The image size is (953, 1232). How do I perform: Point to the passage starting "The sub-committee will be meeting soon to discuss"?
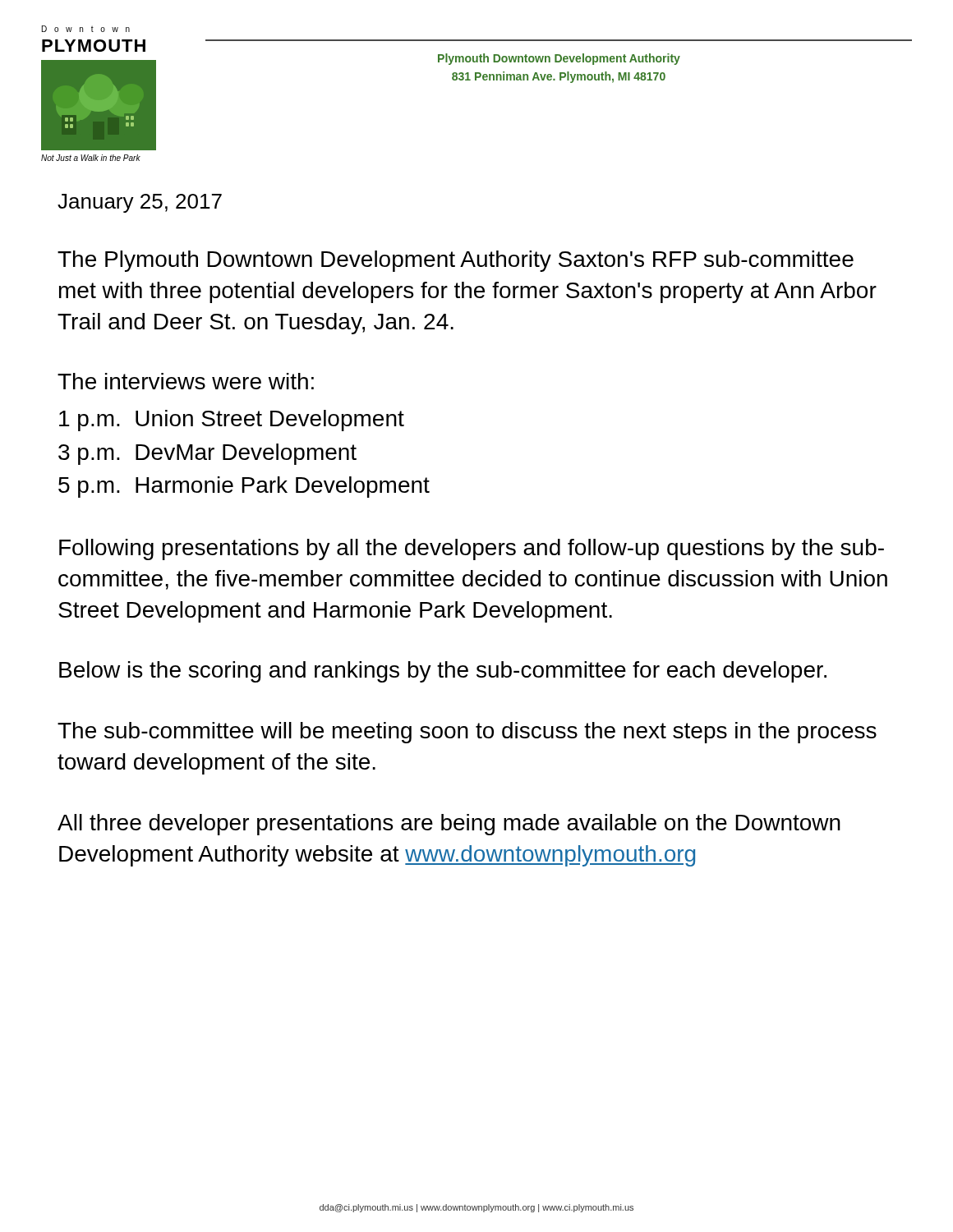[x=467, y=746]
